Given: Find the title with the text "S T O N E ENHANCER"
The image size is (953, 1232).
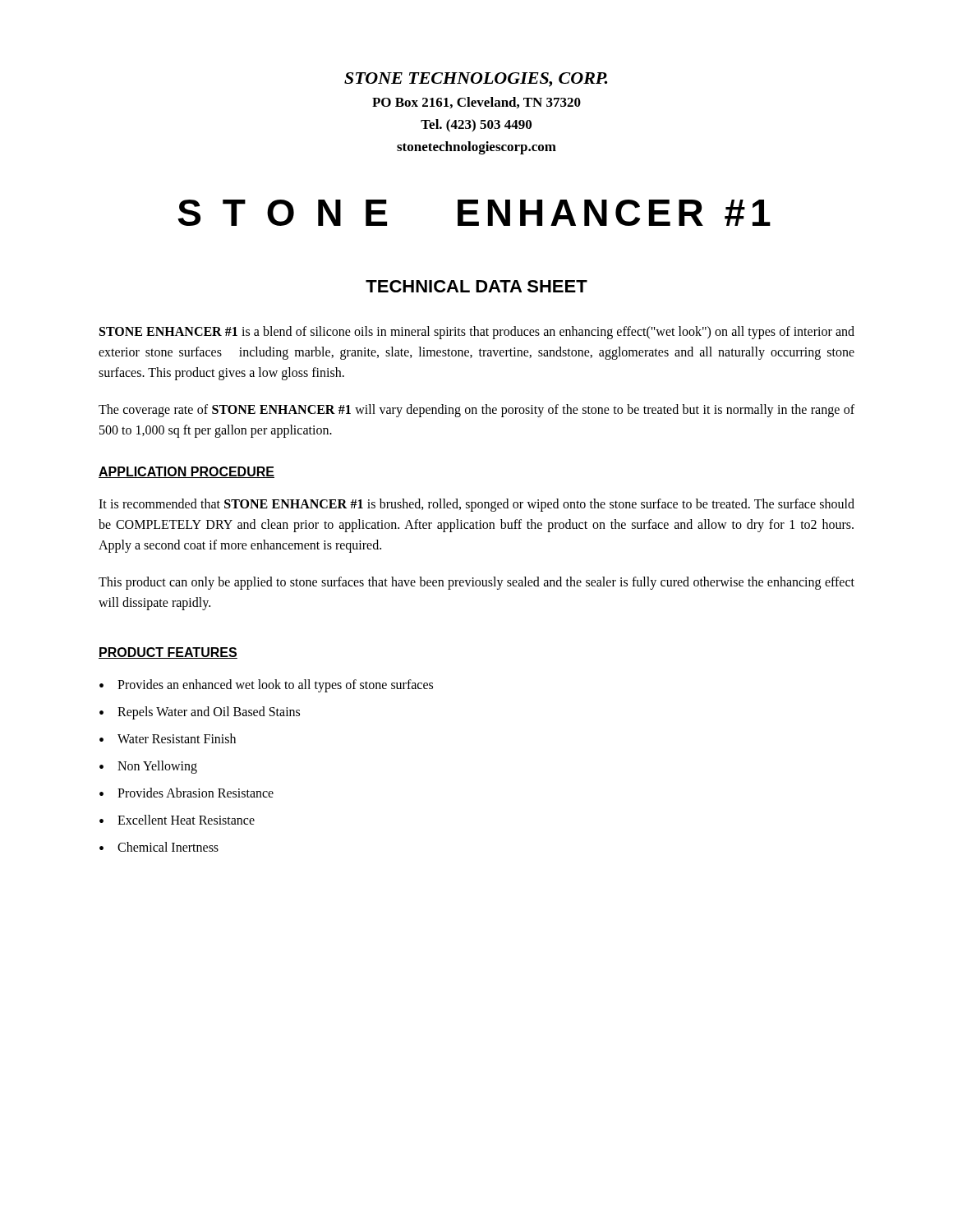Looking at the screenshot, I should point(476,213).
